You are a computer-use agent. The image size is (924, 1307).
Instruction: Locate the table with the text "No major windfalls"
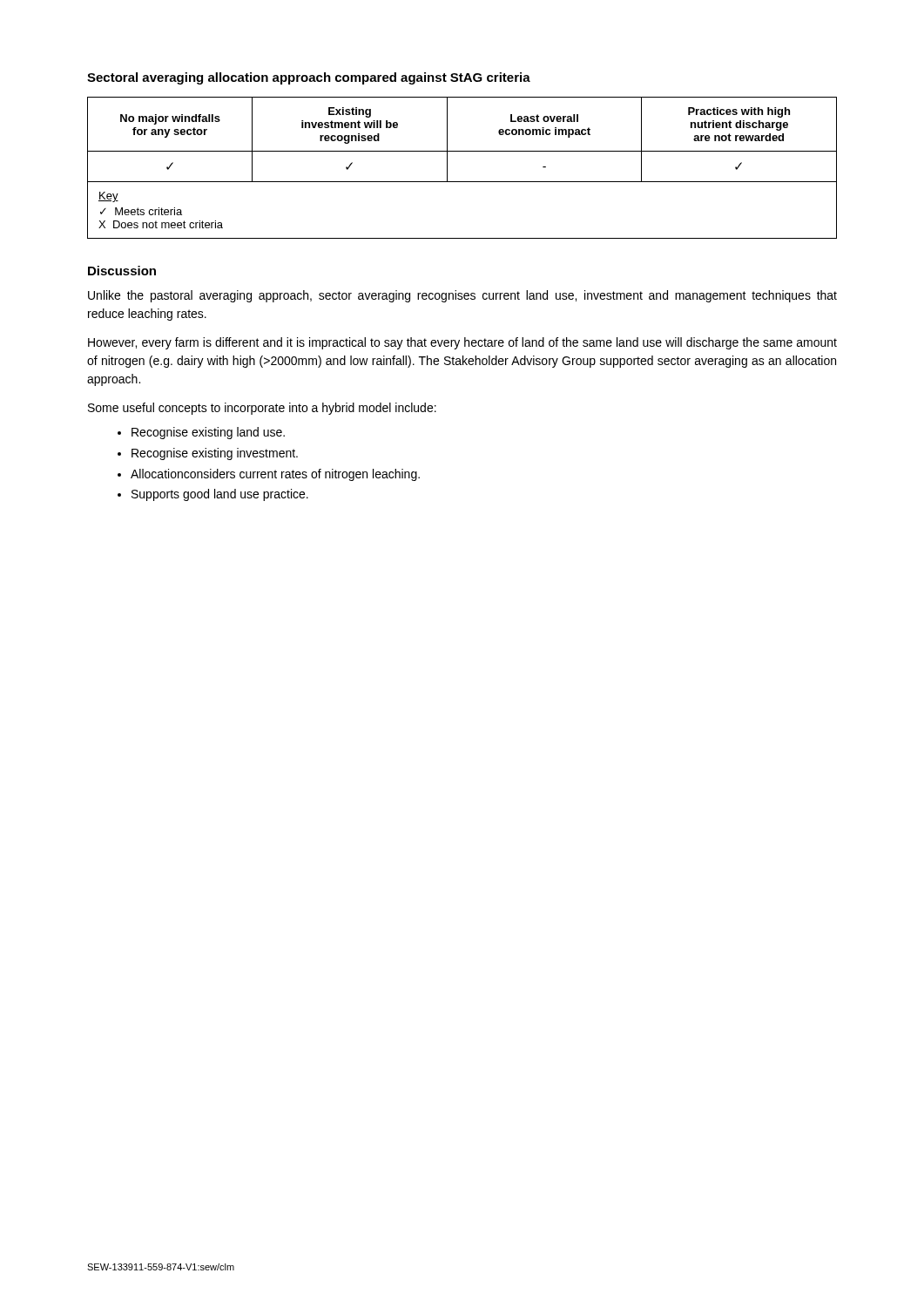[462, 168]
